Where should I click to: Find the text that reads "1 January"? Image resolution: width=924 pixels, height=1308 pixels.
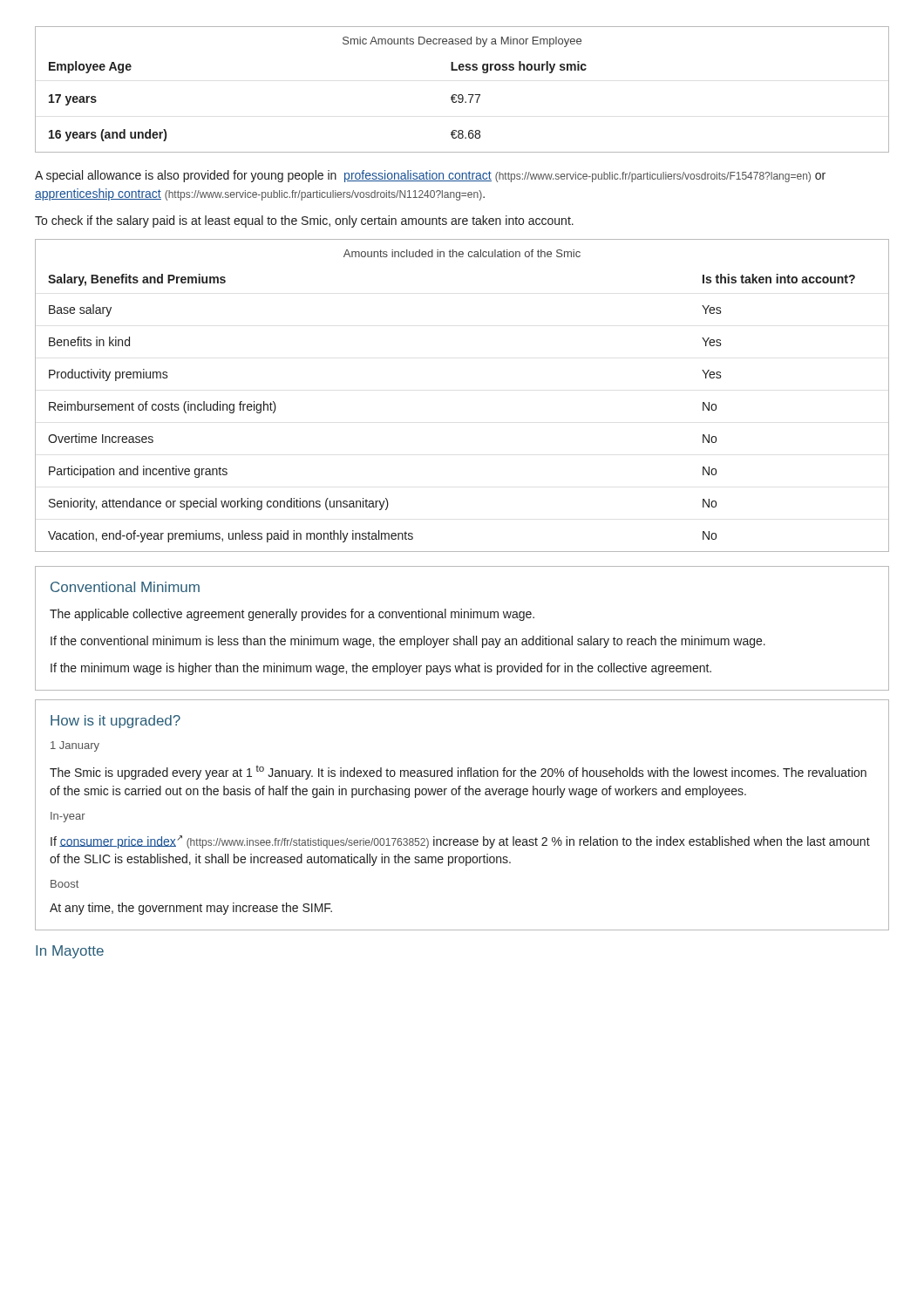[x=75, y=745]
